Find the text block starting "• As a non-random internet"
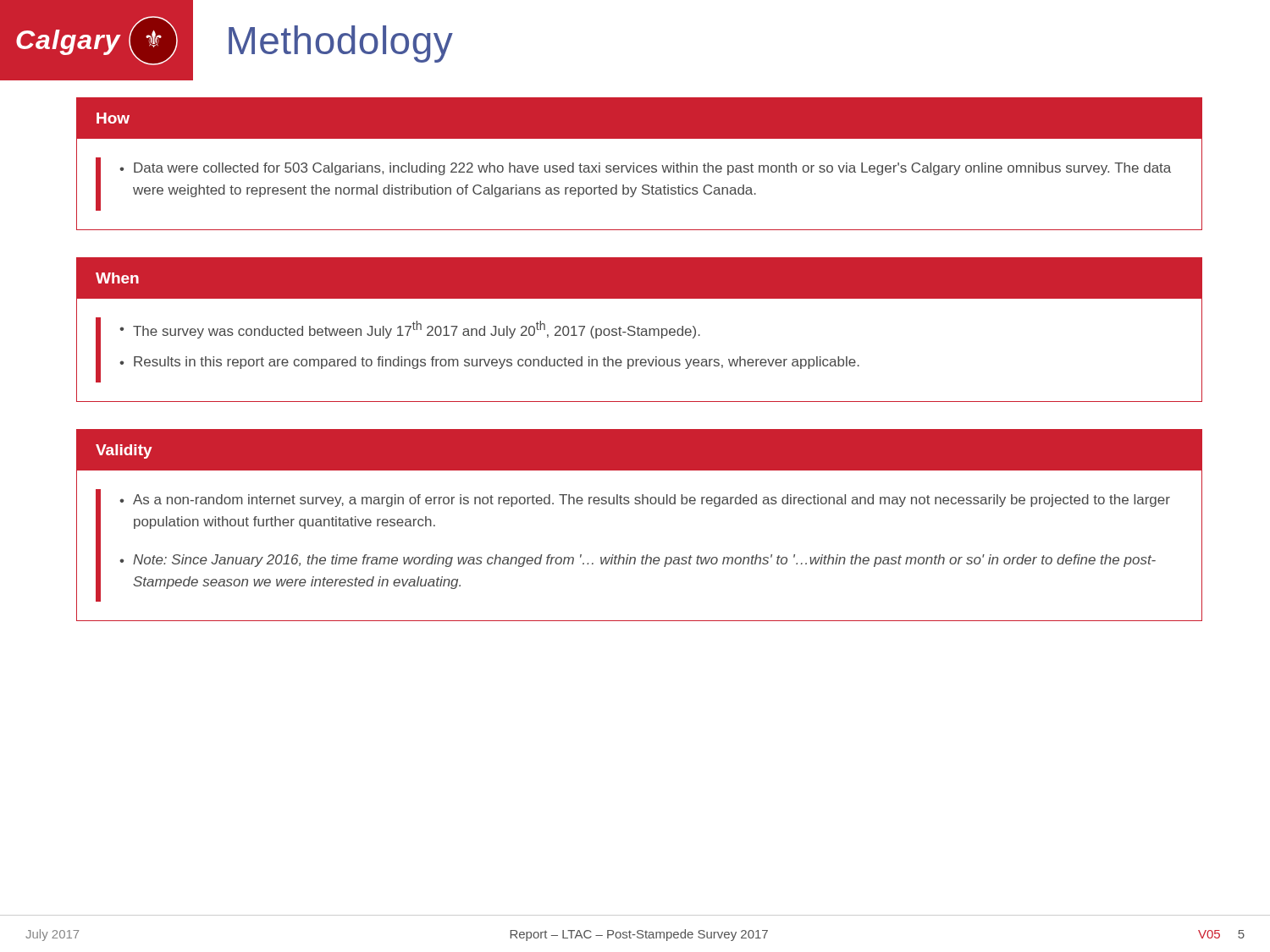This screenshot has width=1270, height=952. point(649,511)
